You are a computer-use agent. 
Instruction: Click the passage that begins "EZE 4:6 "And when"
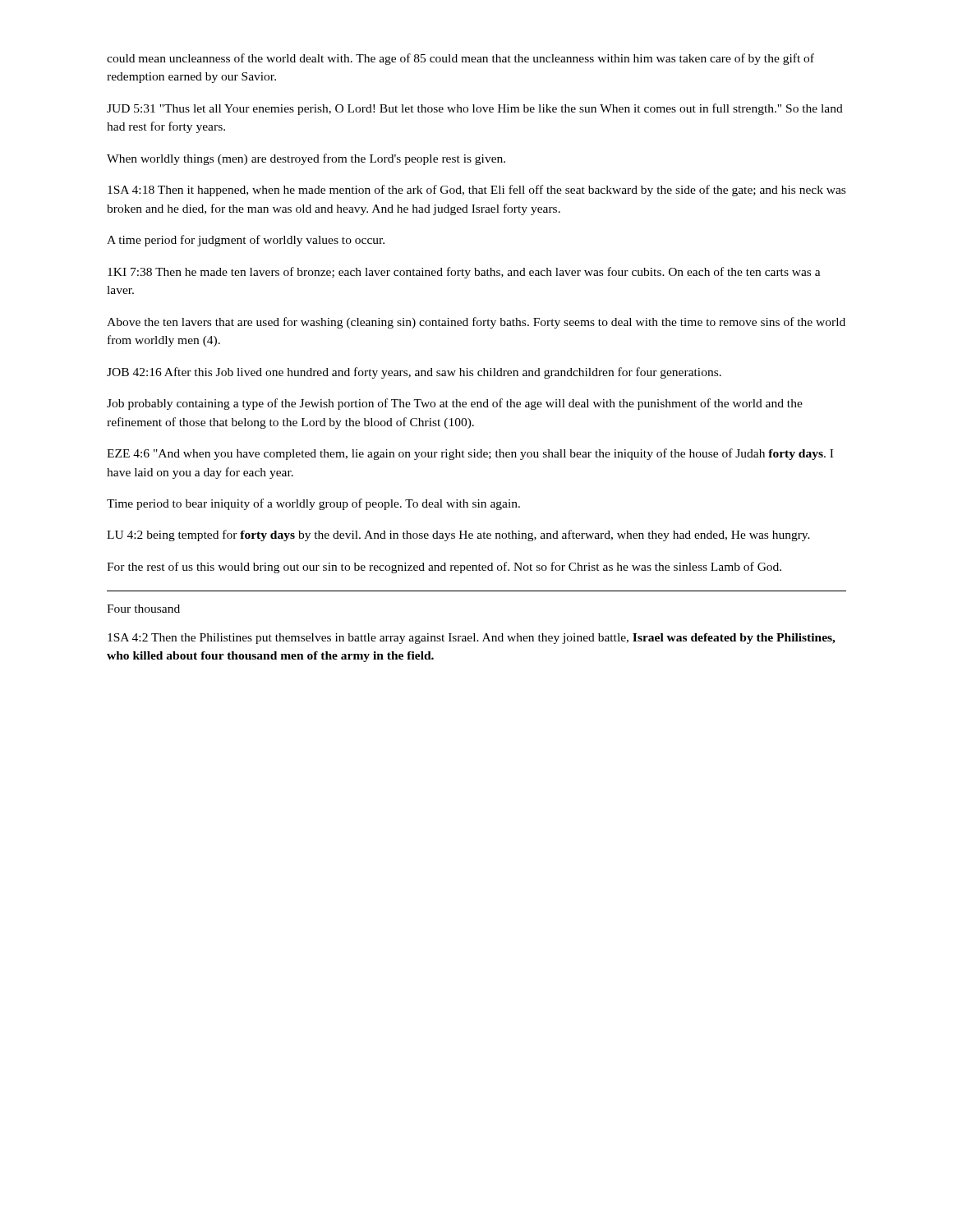click(470, 462)
